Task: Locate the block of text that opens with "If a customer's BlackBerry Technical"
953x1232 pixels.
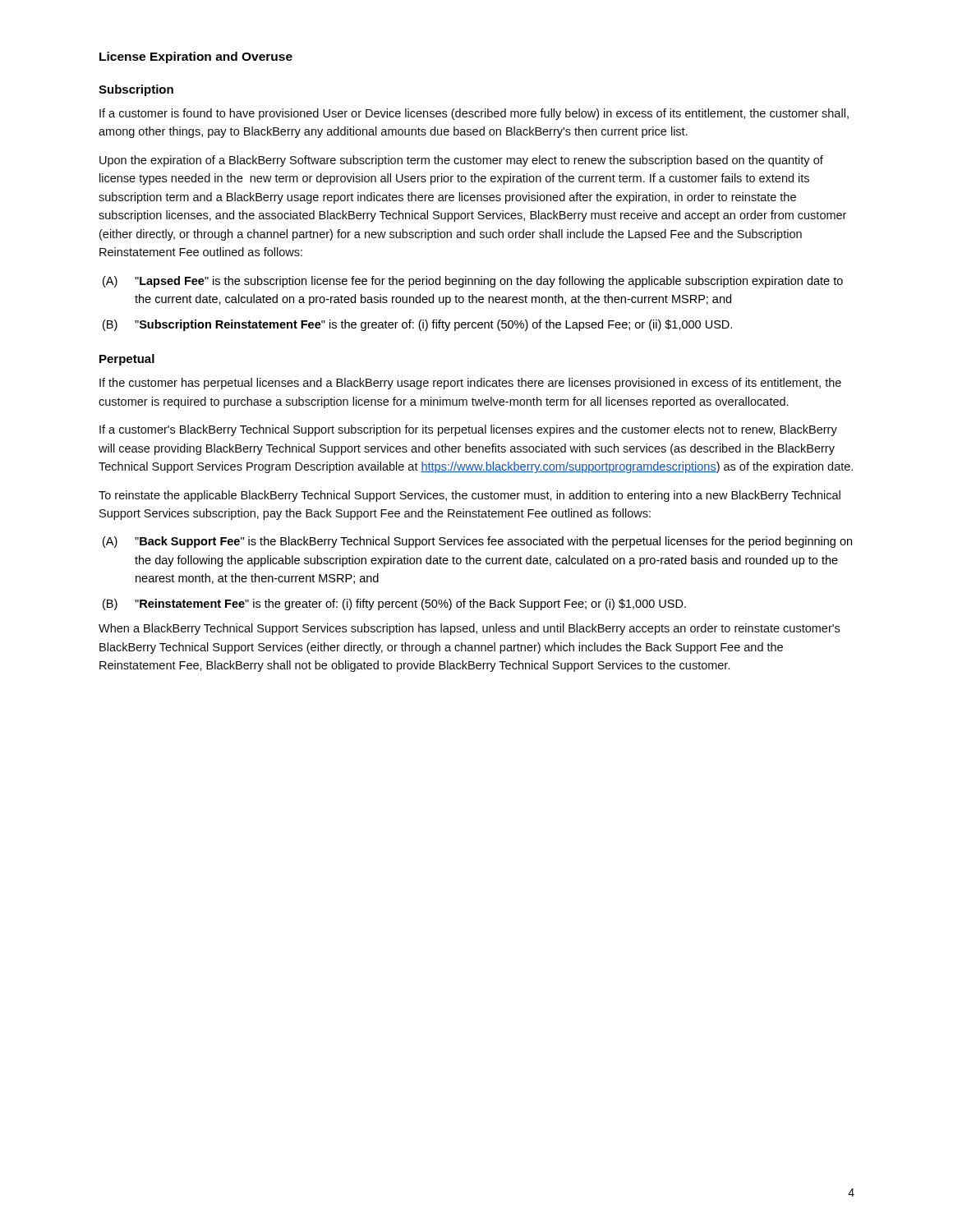Action: click(476, 448)
